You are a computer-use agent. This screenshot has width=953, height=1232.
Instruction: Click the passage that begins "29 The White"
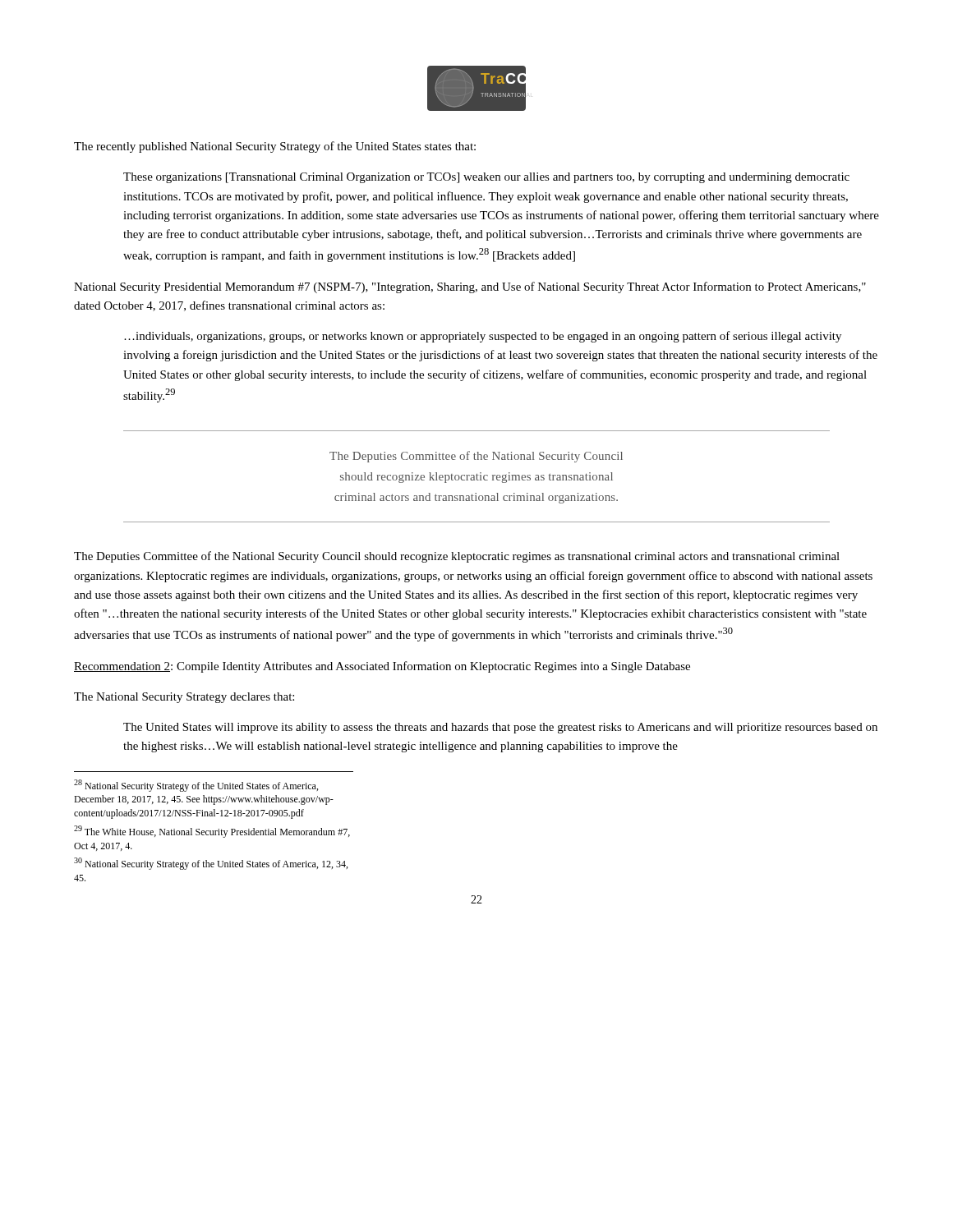tap(212, 838)
